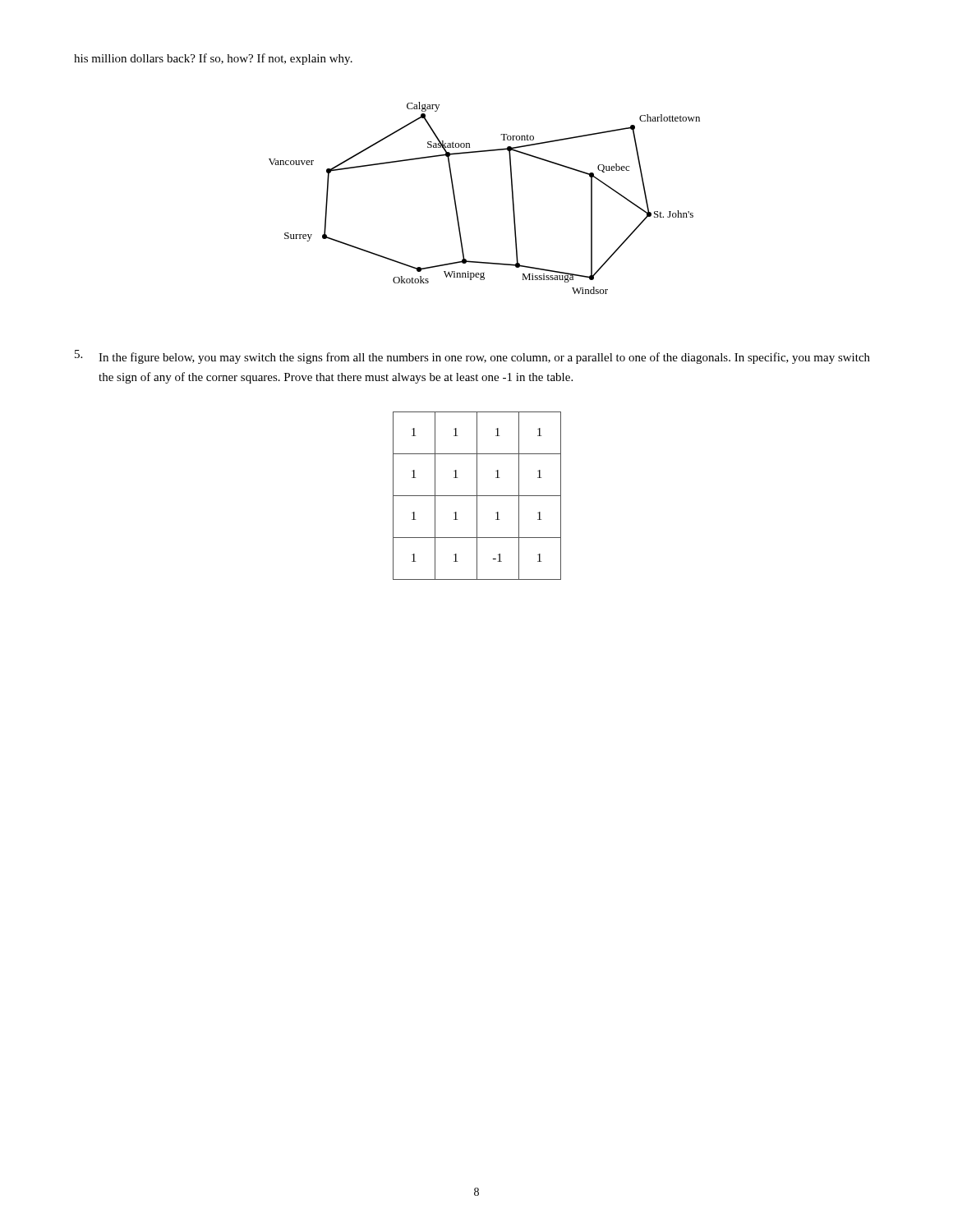Click on the table containing "1 1 1 1"
Screen dimensions: 1232x953
coord(476,495)
